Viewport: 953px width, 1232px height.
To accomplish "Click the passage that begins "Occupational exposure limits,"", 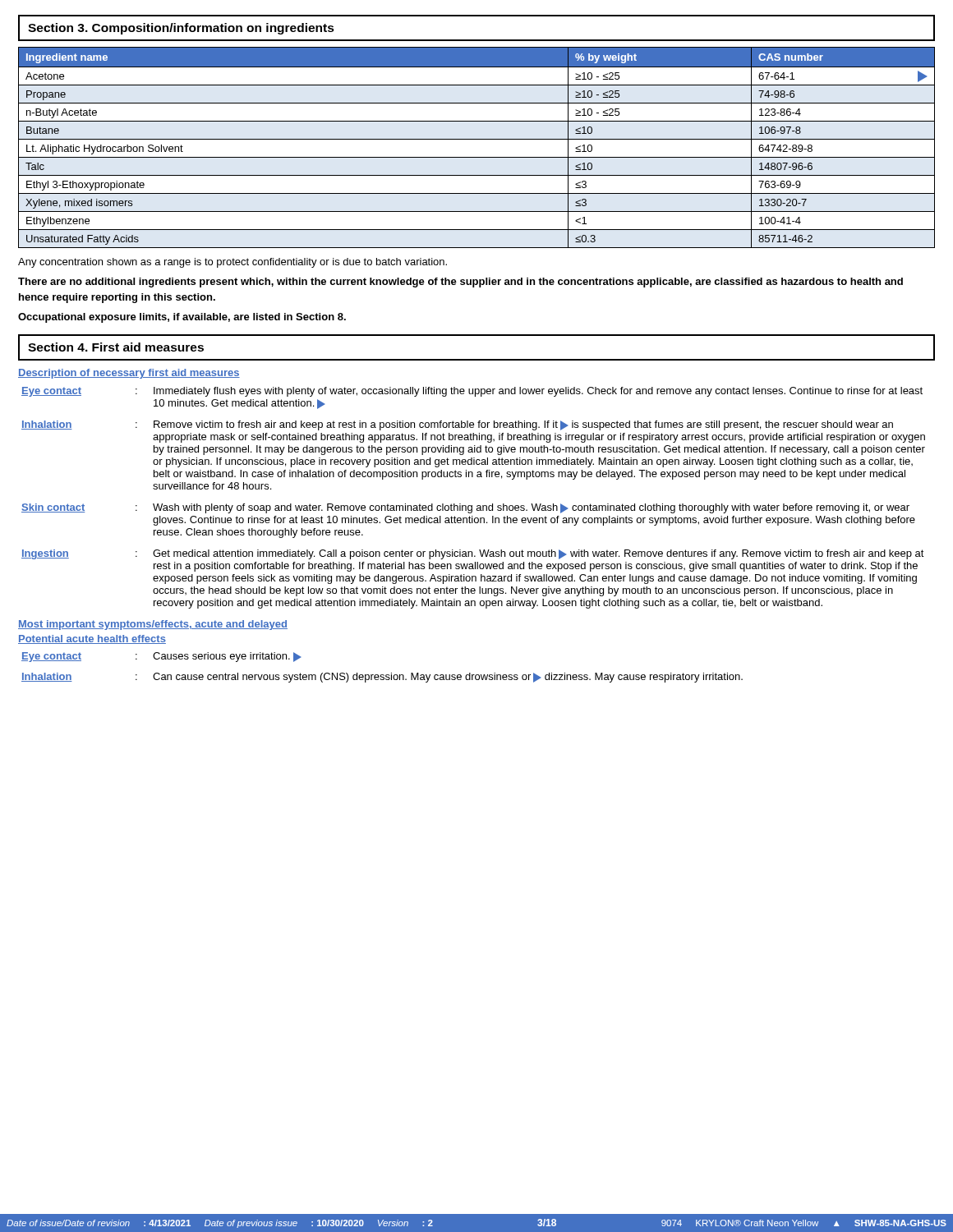I will 182,316.
